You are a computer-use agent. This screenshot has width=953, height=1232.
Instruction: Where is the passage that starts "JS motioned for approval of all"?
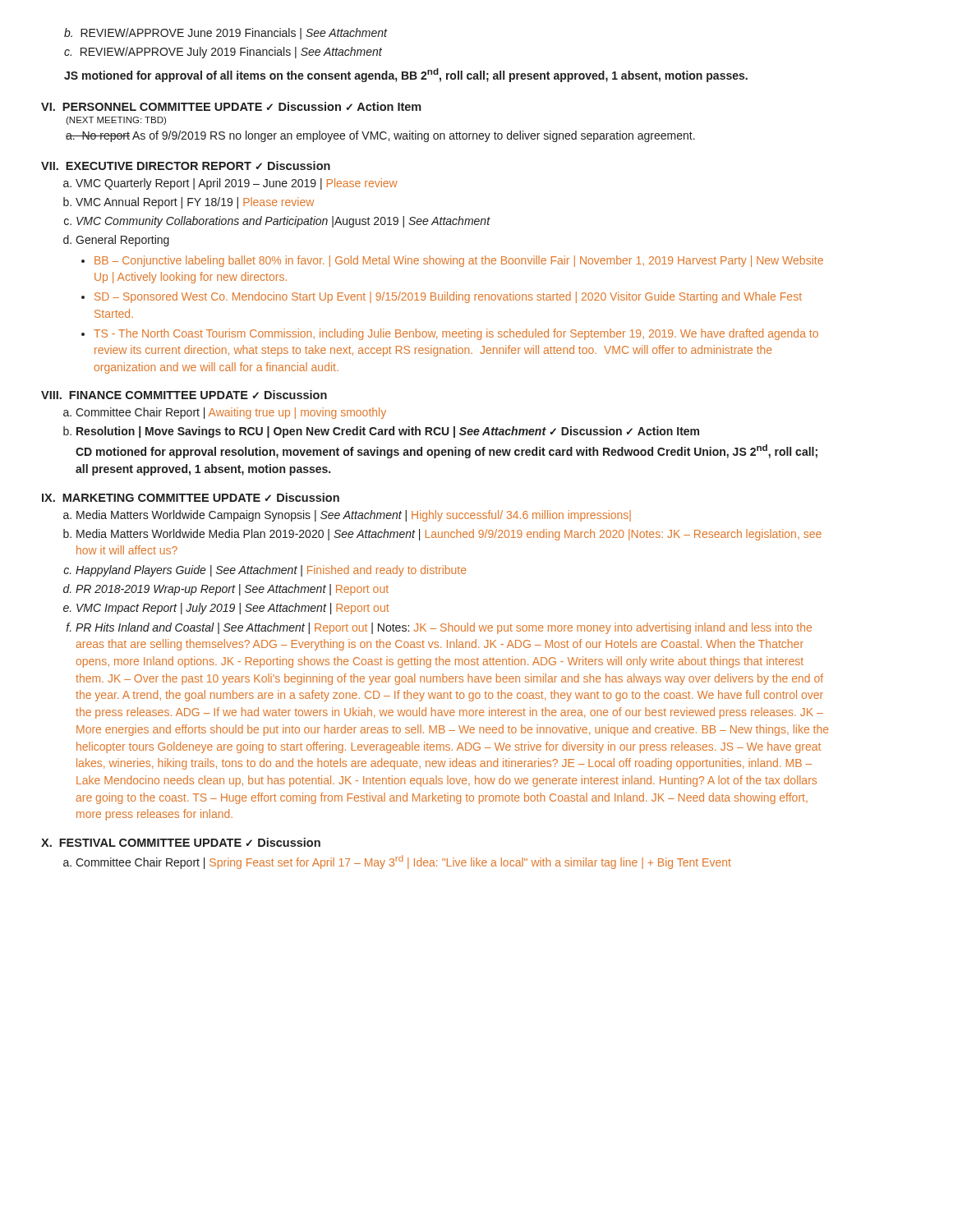tap(406, 73)
